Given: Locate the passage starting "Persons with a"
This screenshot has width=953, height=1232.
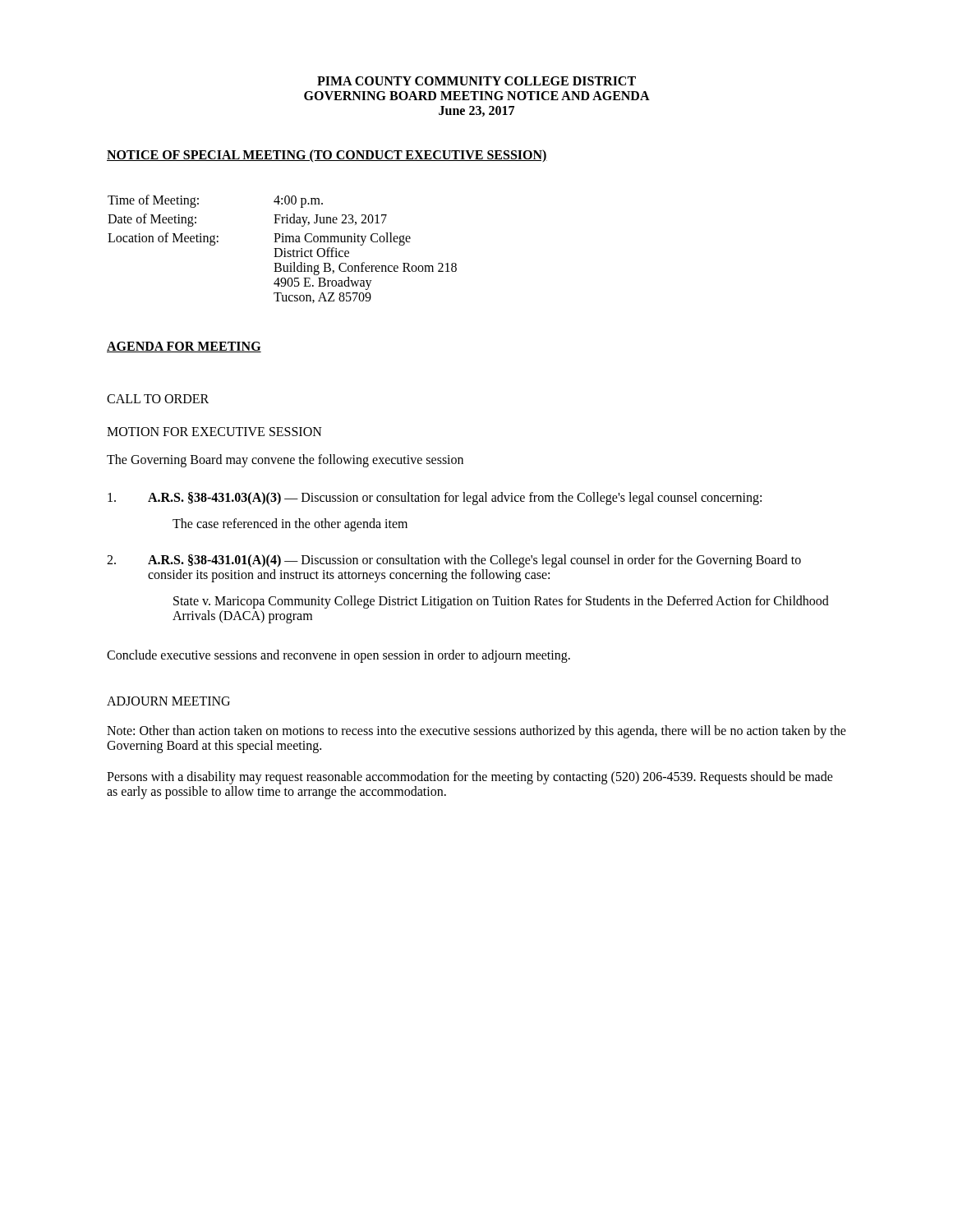Looking at the screenshot, I should point(470,784).
